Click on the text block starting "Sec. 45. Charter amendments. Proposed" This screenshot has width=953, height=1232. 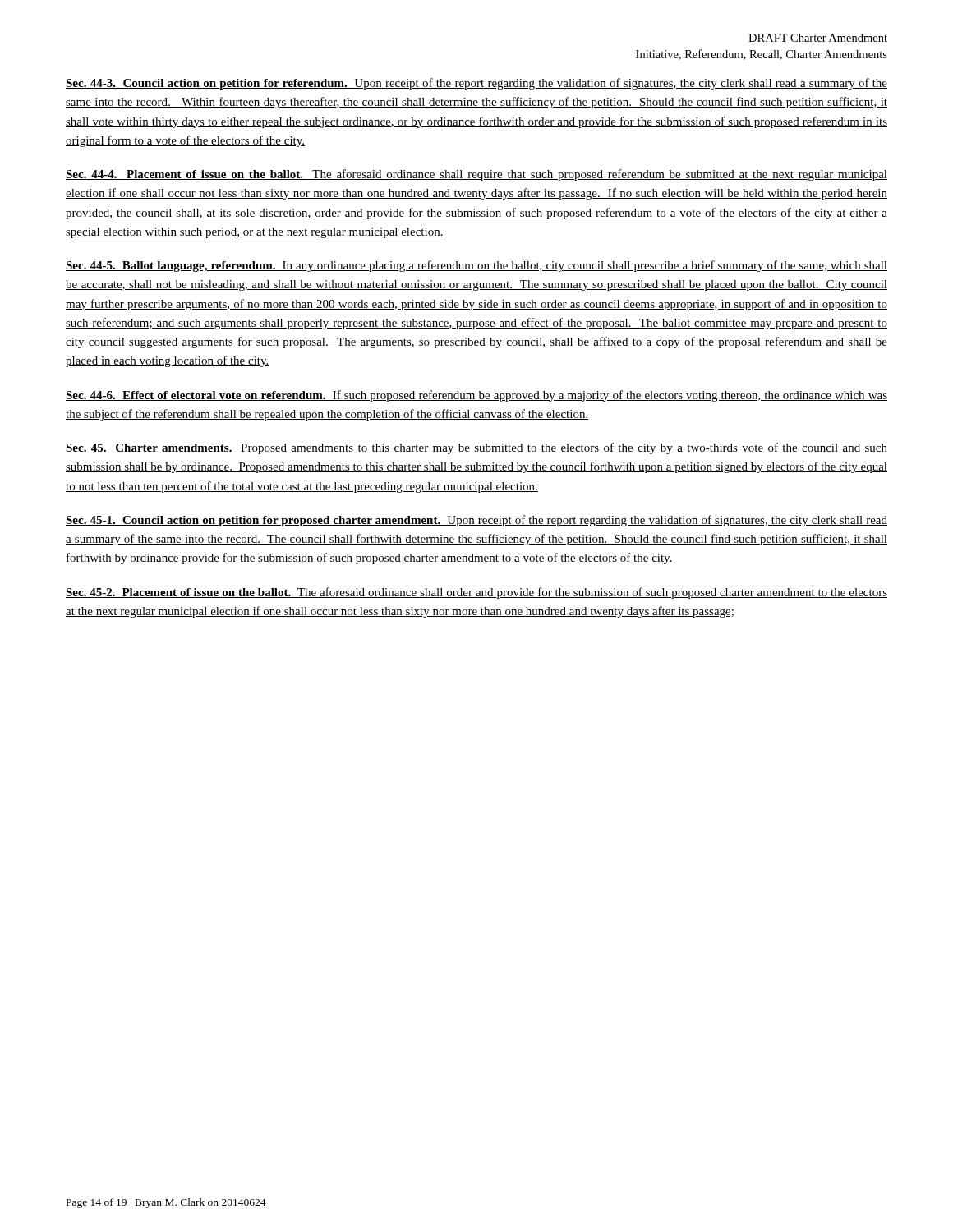pos(476,467)
